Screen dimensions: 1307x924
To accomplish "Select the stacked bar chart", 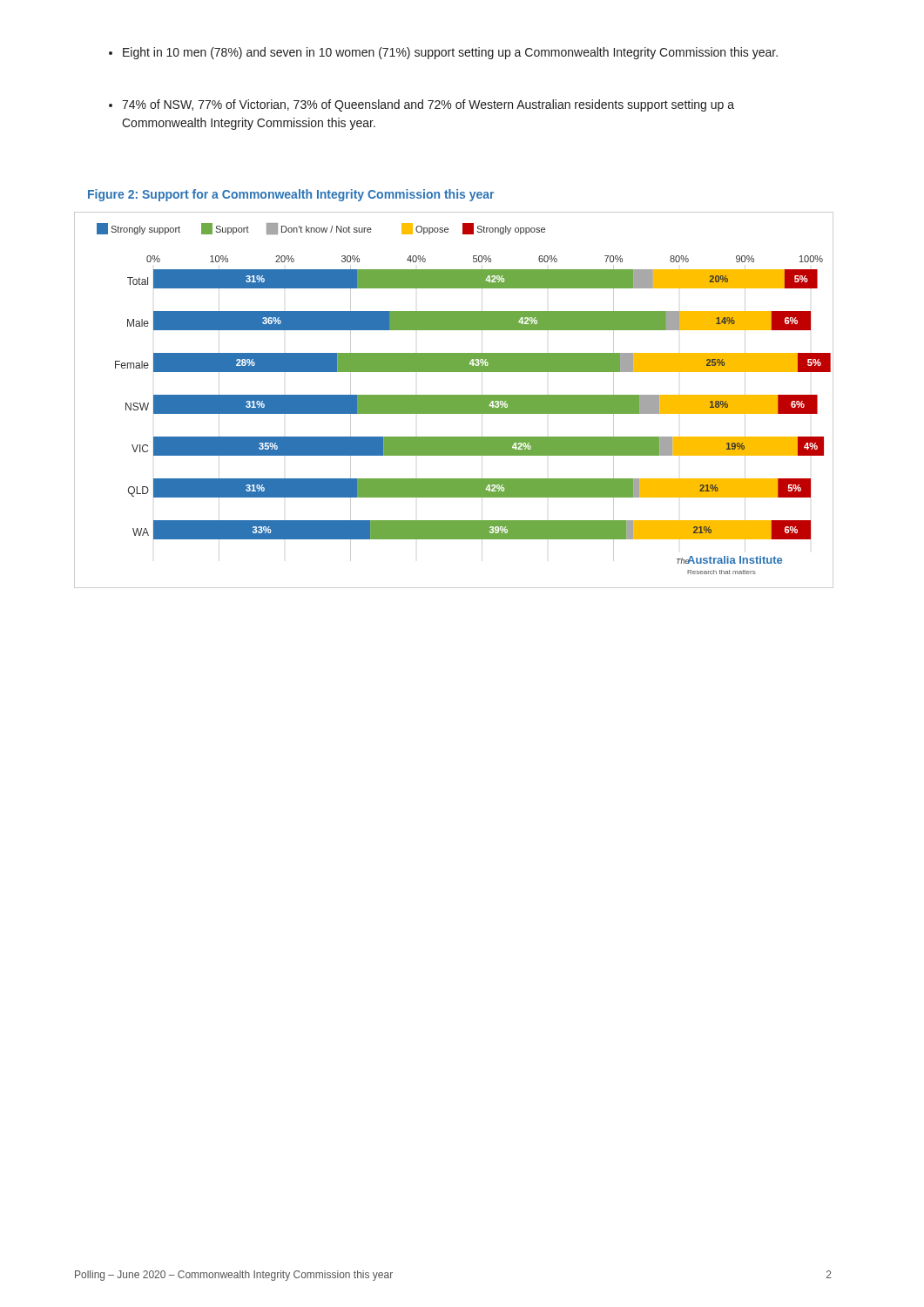I will pyautogui.click(x=454, y=400).
